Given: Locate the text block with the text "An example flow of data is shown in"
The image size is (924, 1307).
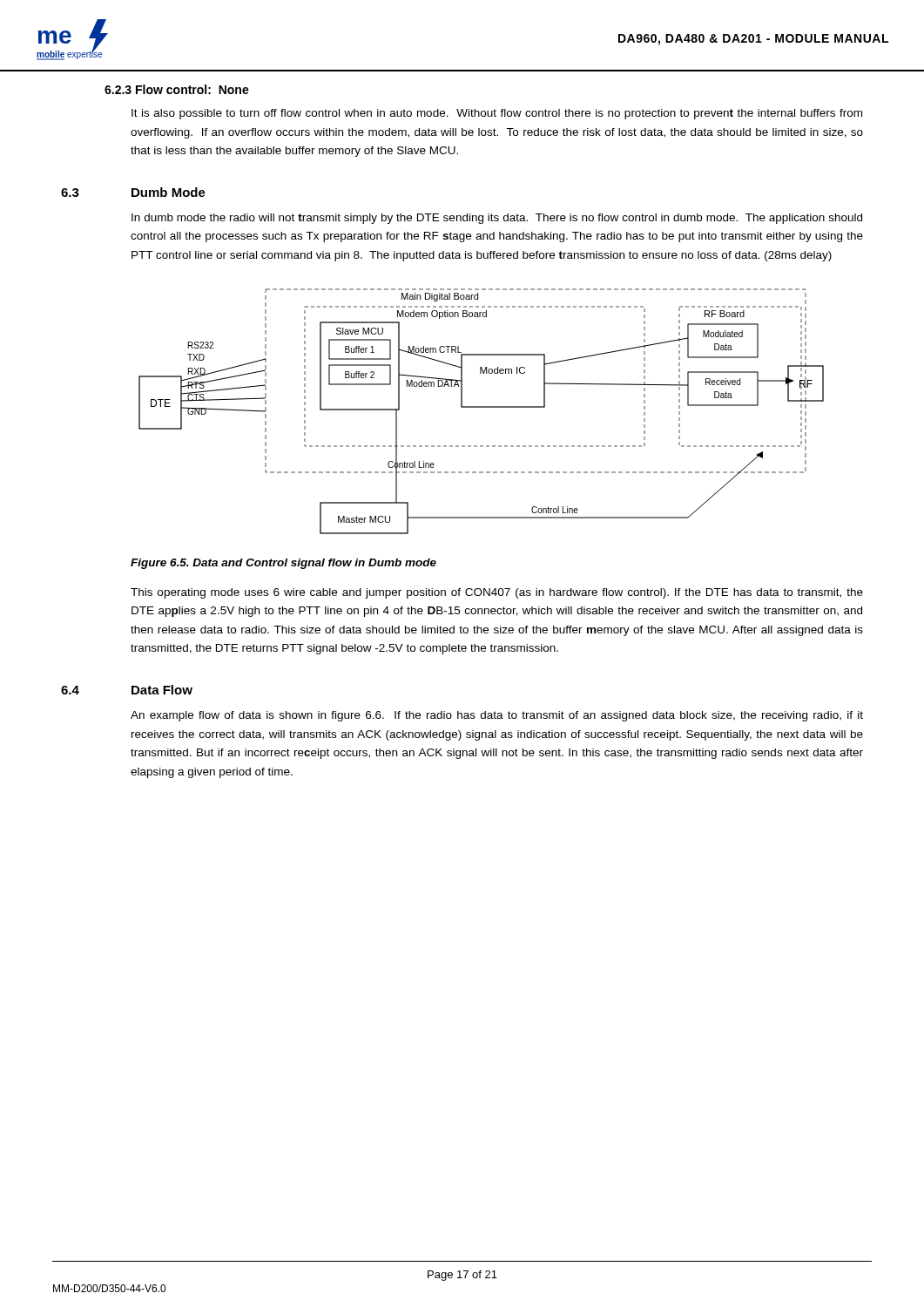Looking at the screenshot, I should point(497,743).
